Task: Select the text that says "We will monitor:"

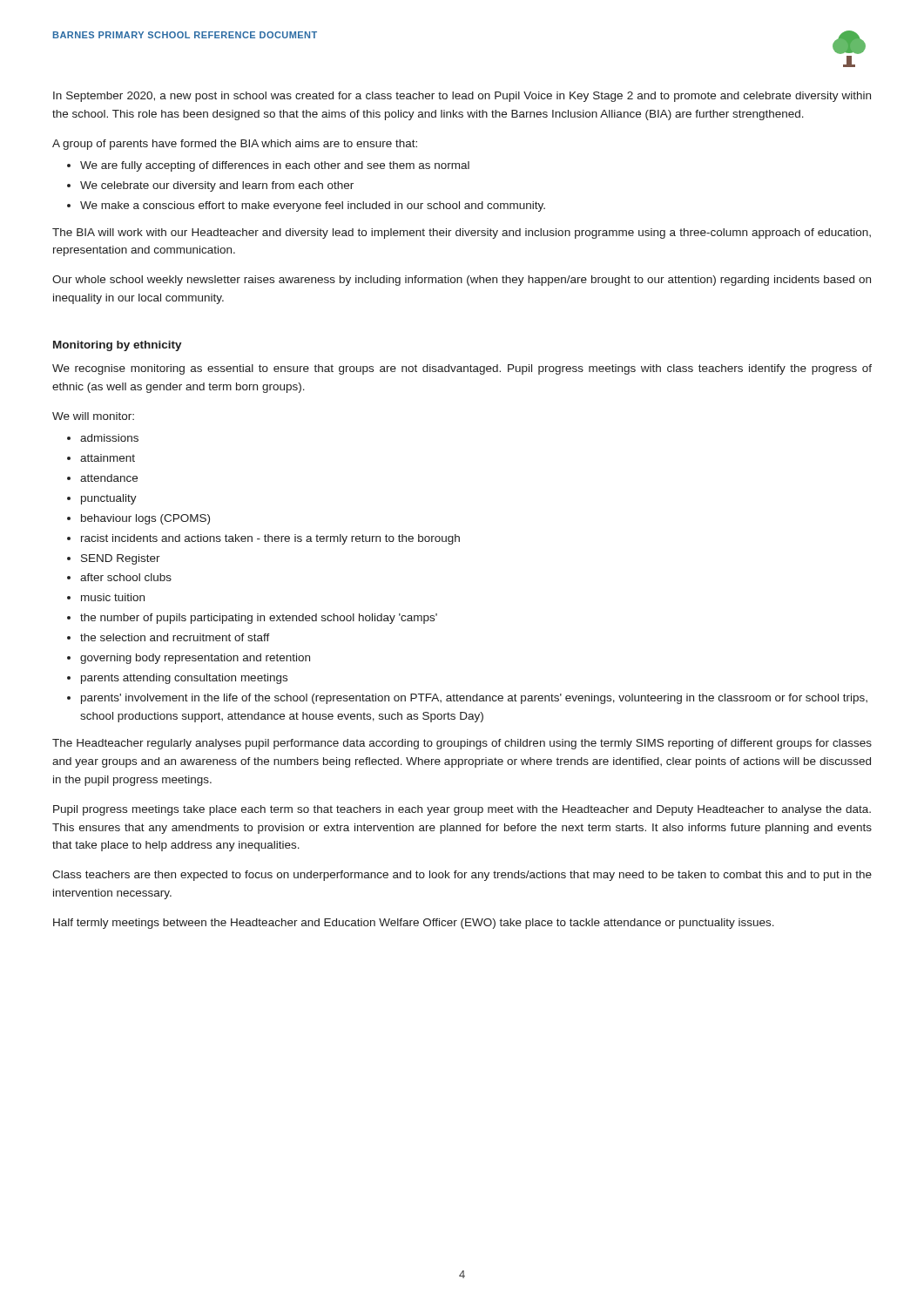Action: pyautogui.click(x=94, y=416)
